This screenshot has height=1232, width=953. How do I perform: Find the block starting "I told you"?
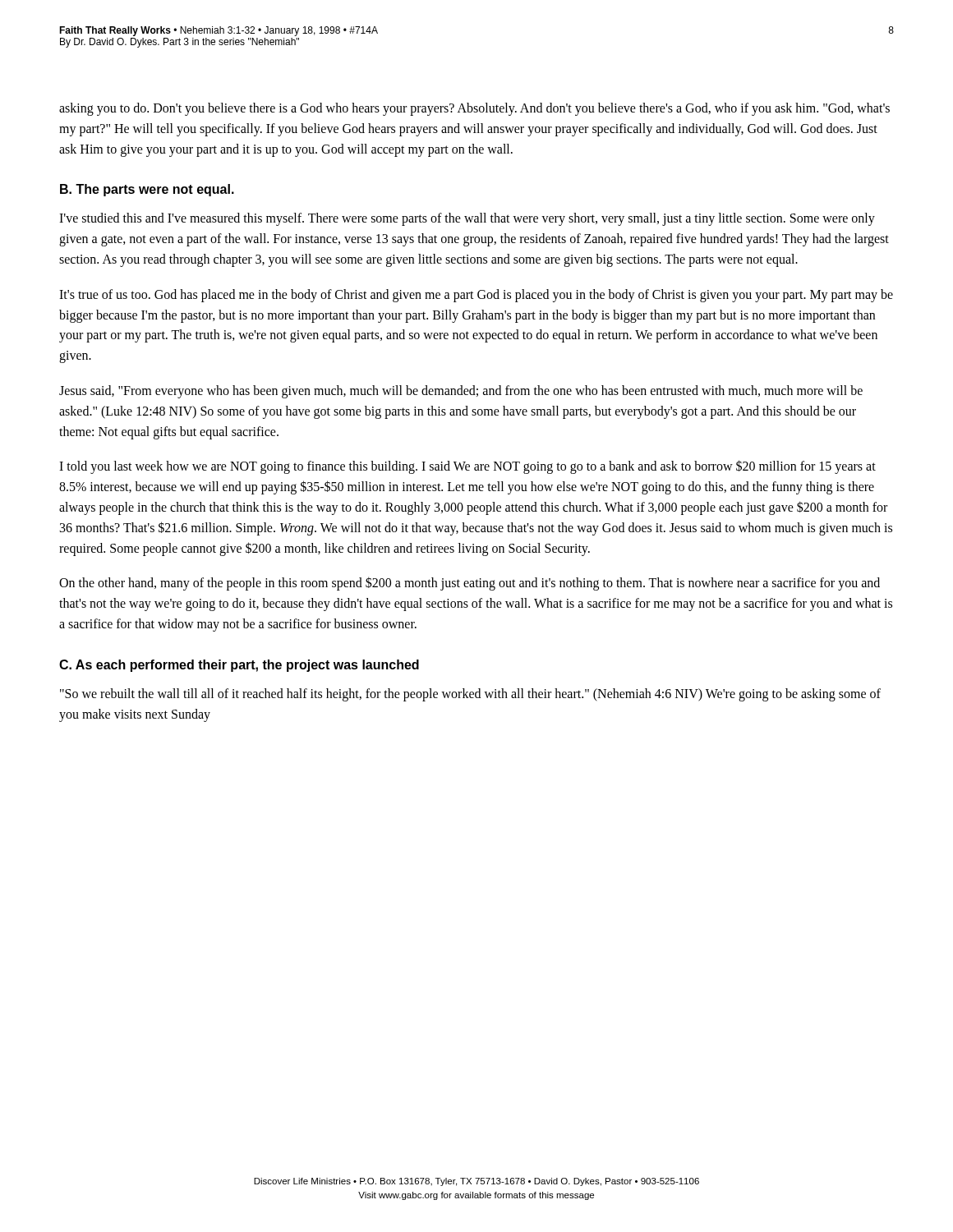476,507
